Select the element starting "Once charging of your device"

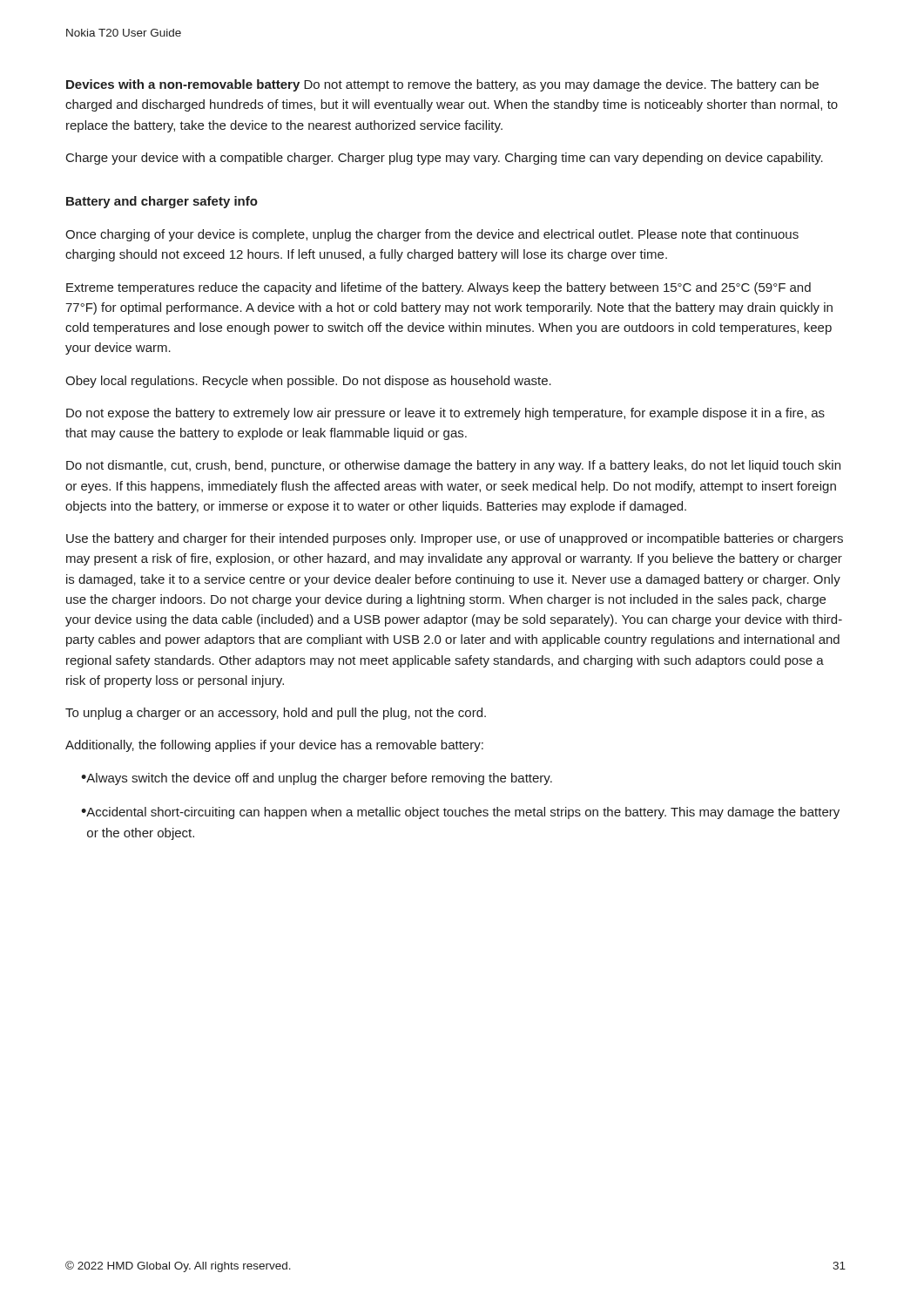point(432,244)
